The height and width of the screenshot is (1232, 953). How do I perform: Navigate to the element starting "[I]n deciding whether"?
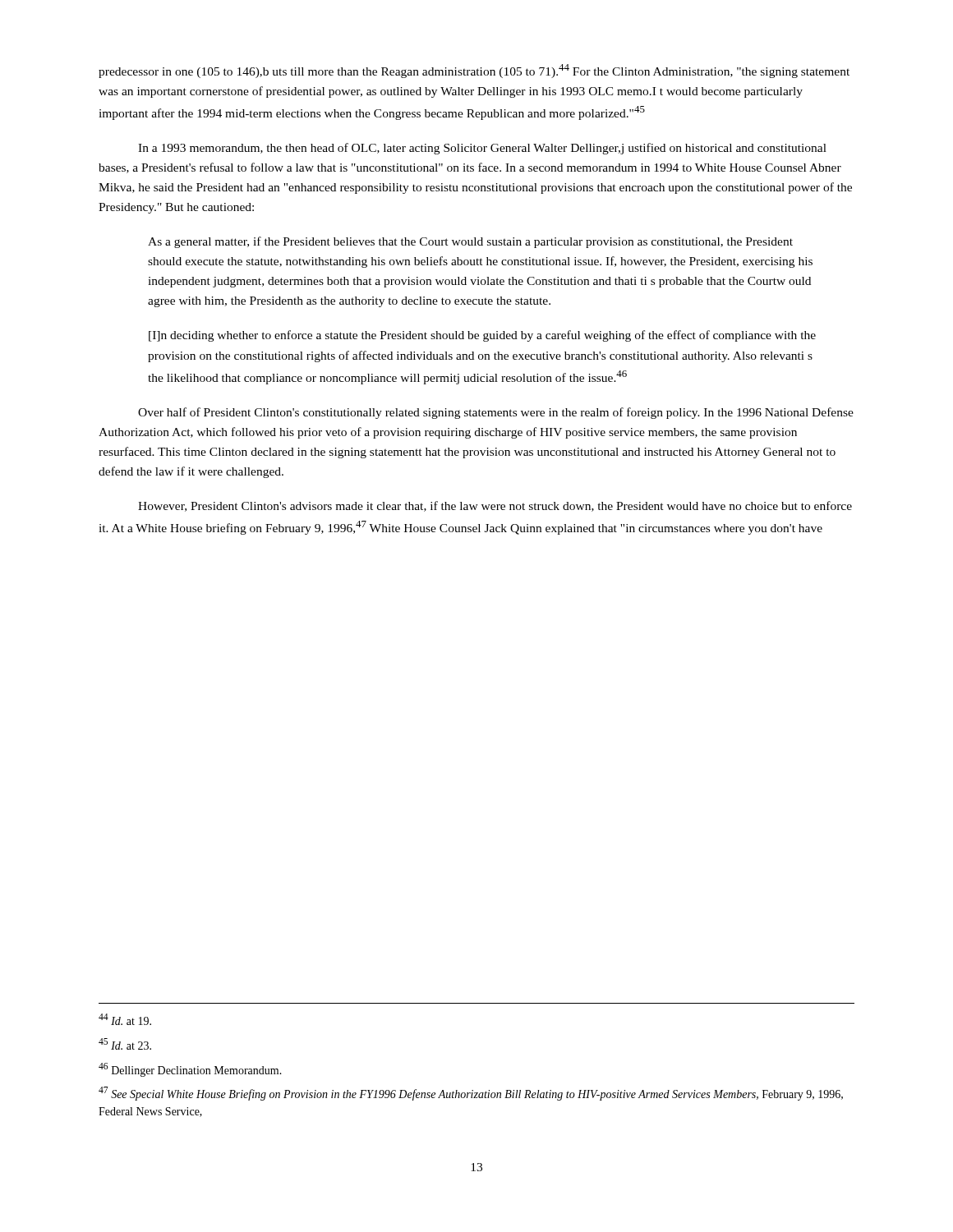[482, 356]
